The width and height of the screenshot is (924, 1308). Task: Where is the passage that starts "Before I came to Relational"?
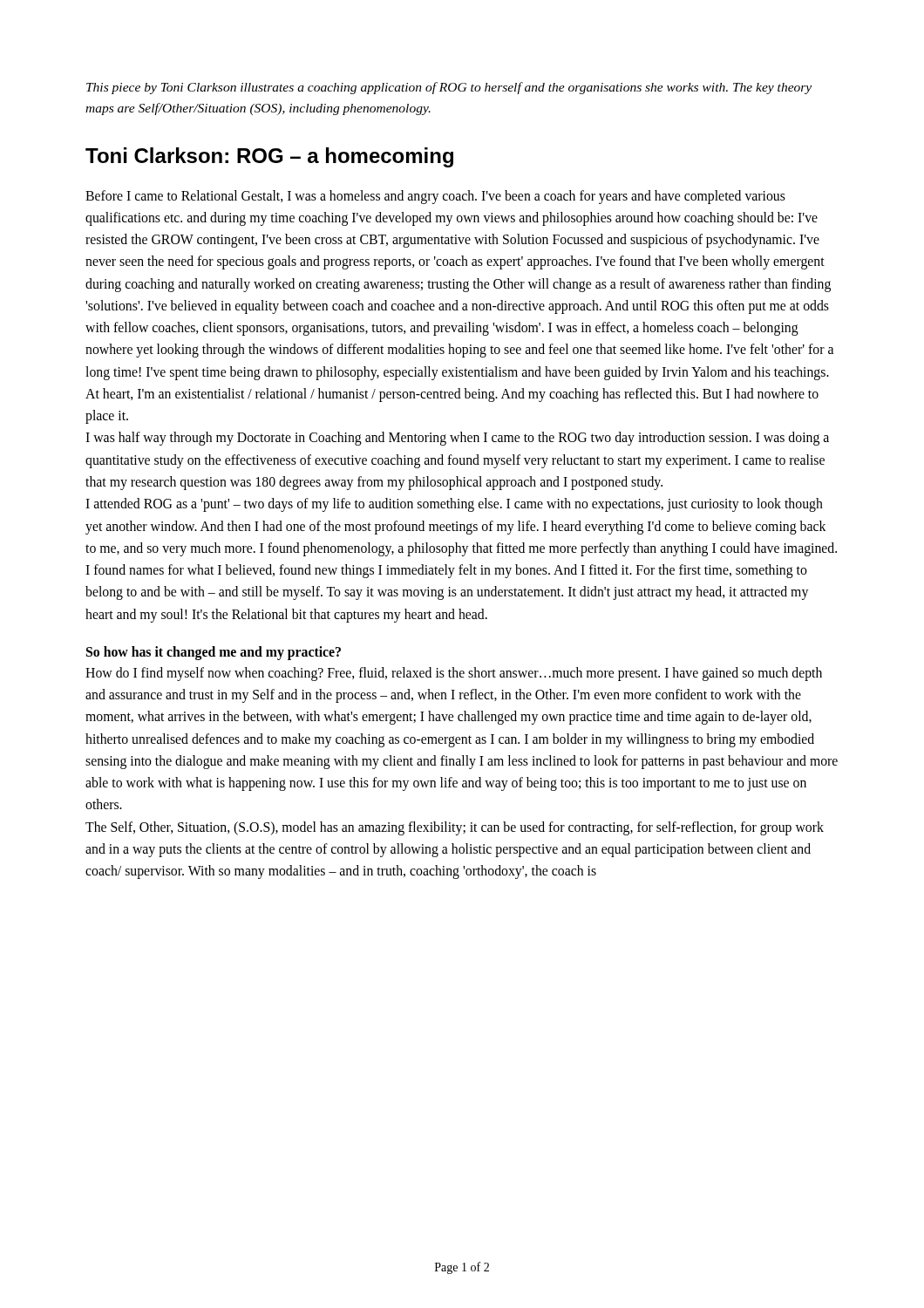462,405
